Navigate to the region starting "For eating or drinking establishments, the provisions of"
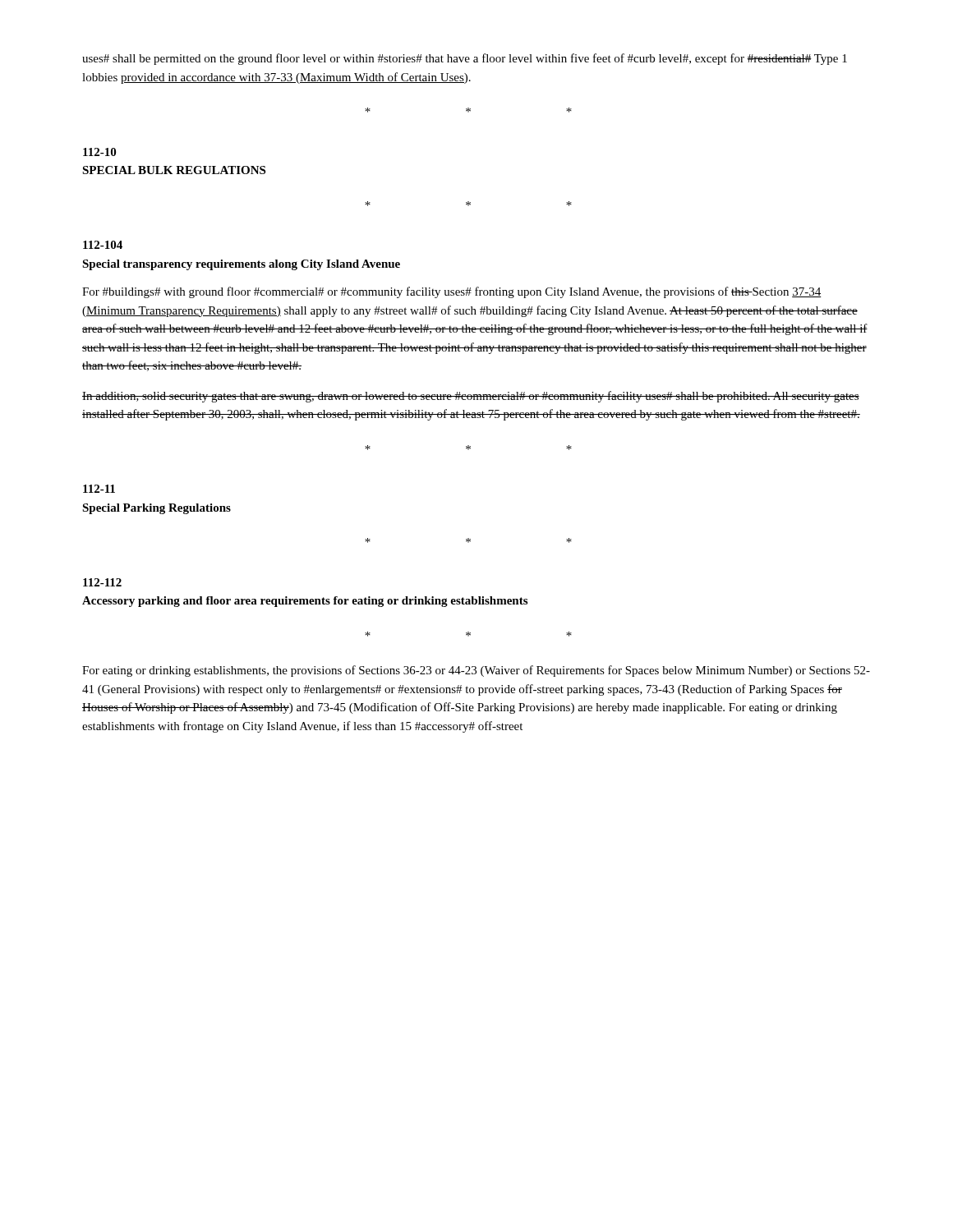 tap(476, 698)
